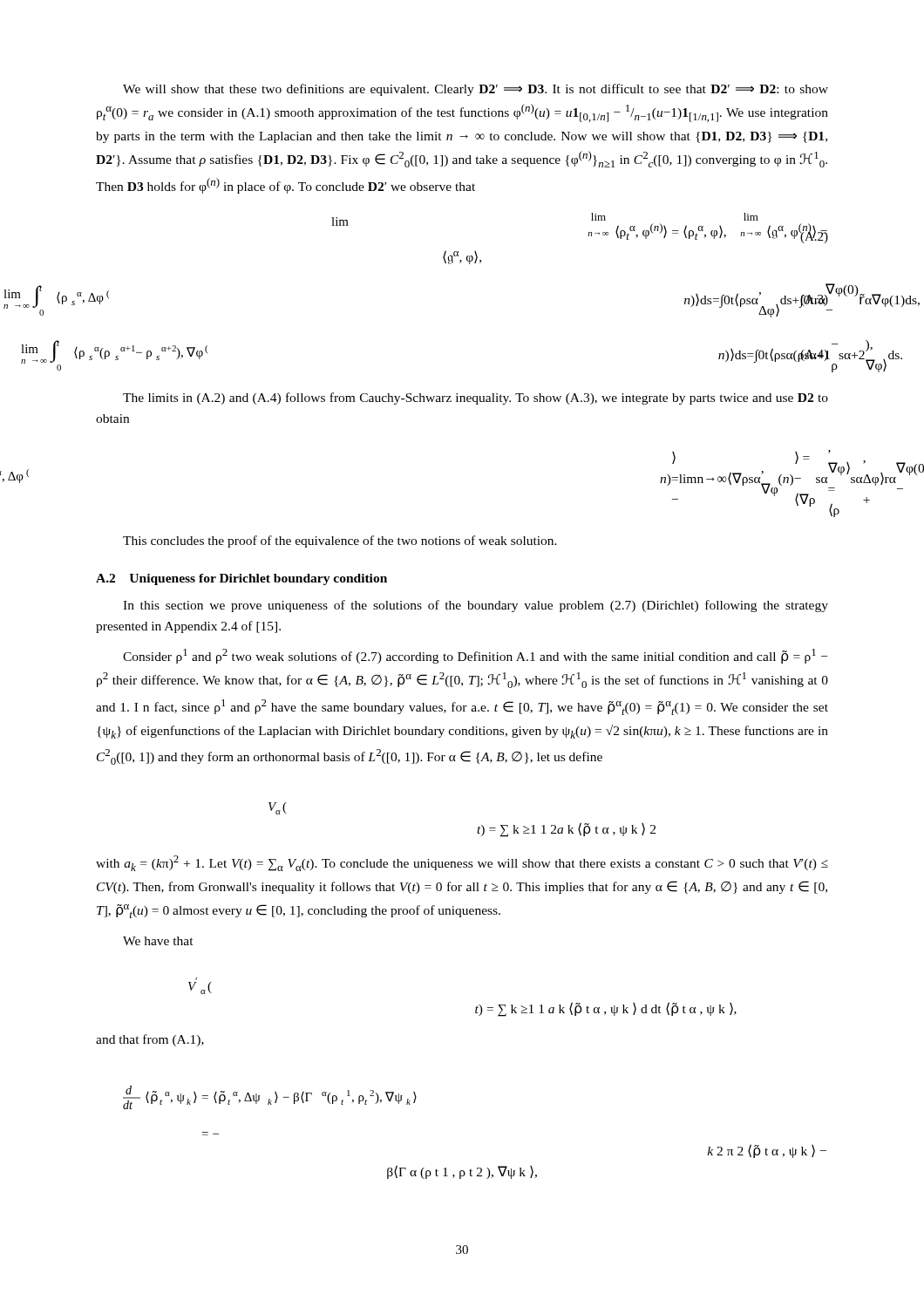Locate the formula that opens with "d dt ⟨ρ̃ t α ,"
This screenshot has height=1308, width=924.
coord(270,1097)
